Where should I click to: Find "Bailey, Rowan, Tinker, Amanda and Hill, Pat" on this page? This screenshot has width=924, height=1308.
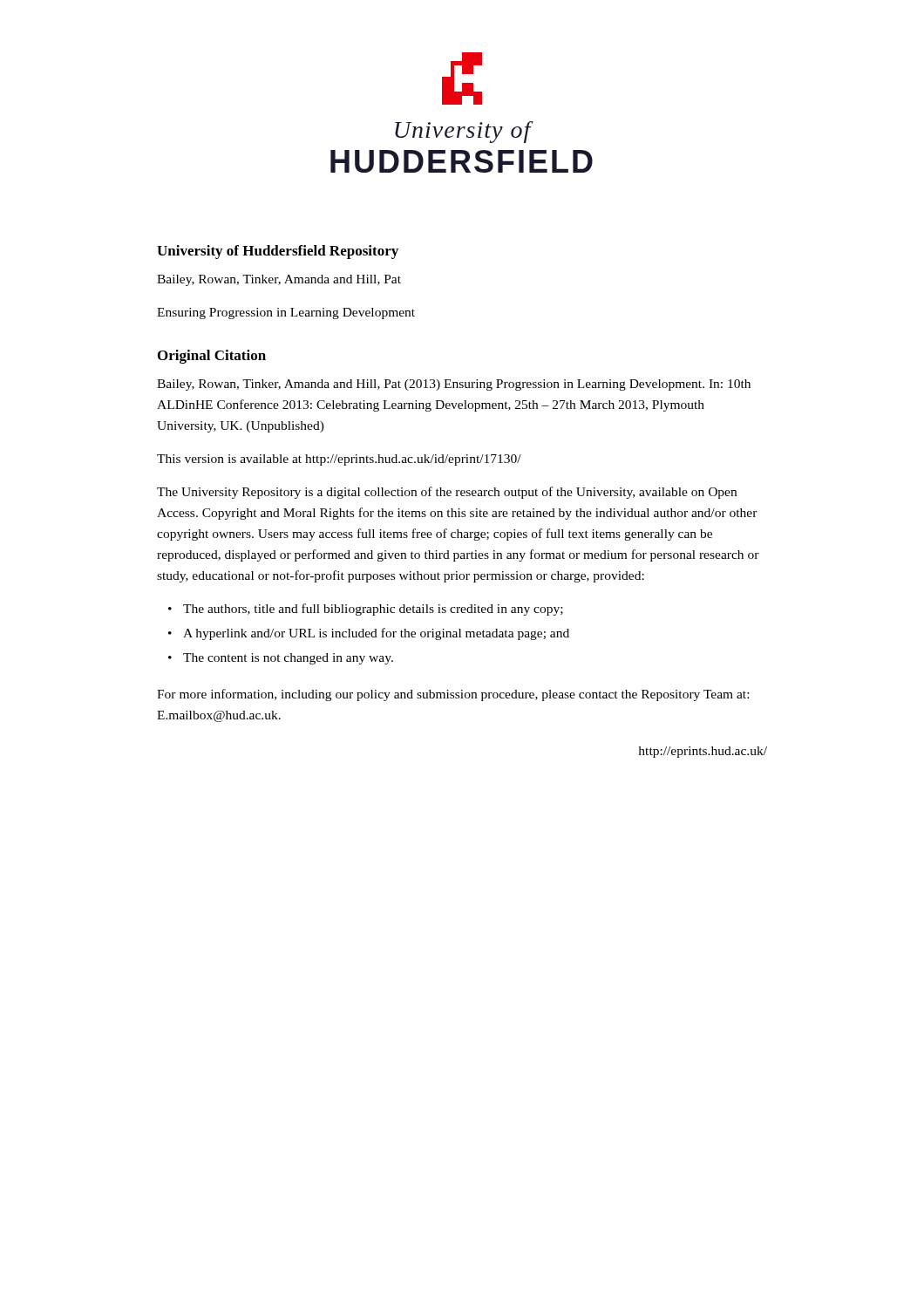tap(279, 279)
